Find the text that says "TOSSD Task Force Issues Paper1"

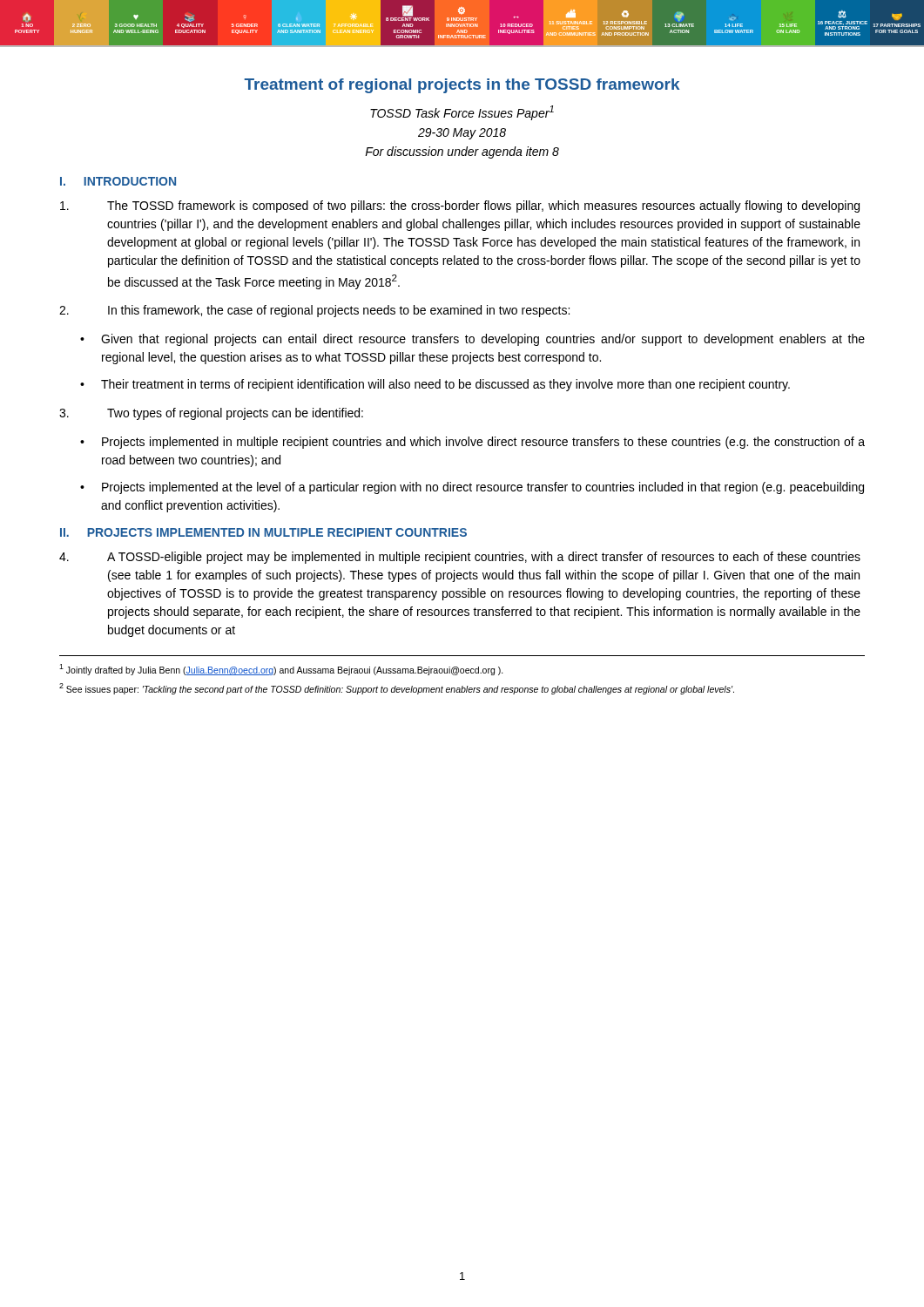tap(462, 111)
